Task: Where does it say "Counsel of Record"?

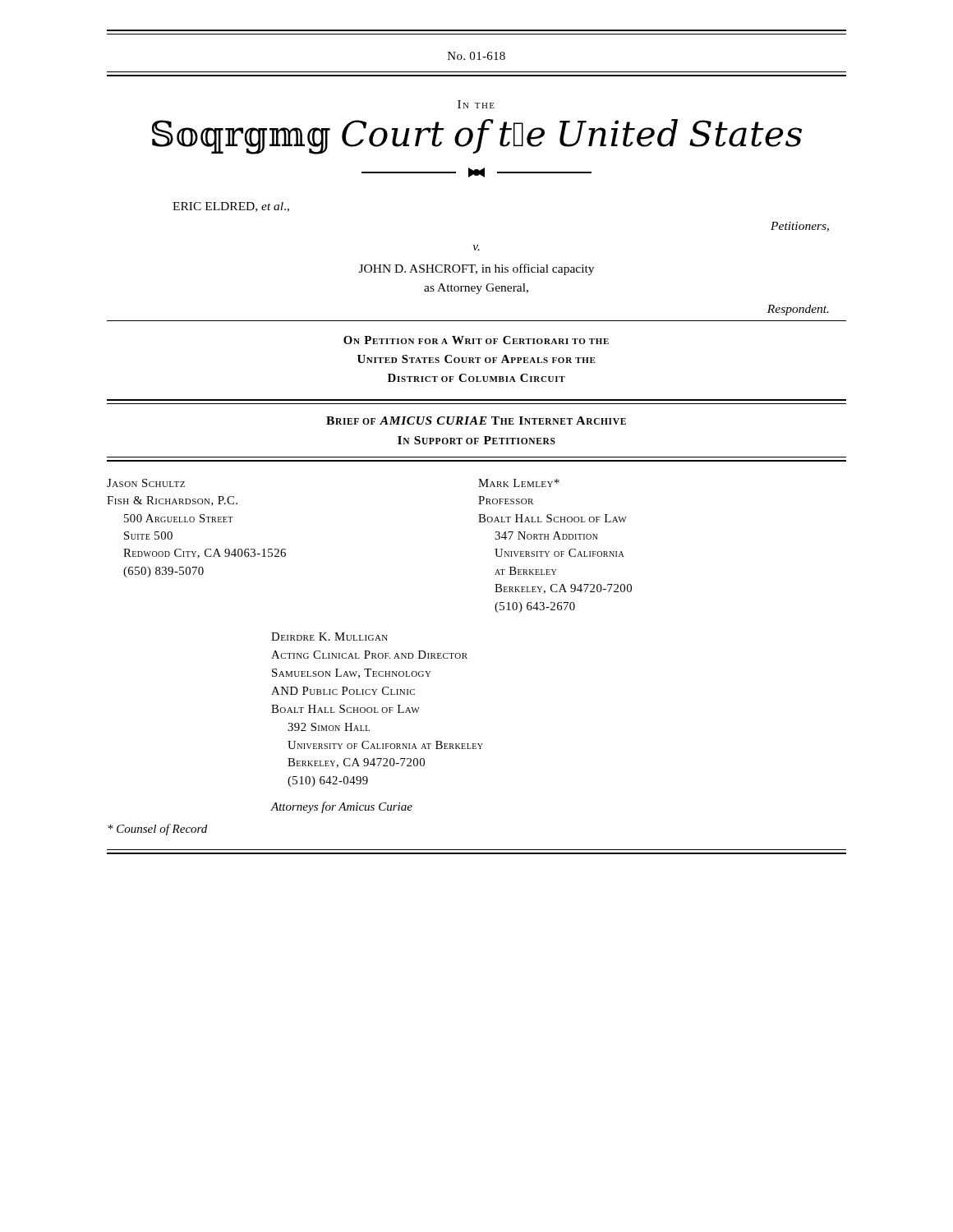Action: 157,829
